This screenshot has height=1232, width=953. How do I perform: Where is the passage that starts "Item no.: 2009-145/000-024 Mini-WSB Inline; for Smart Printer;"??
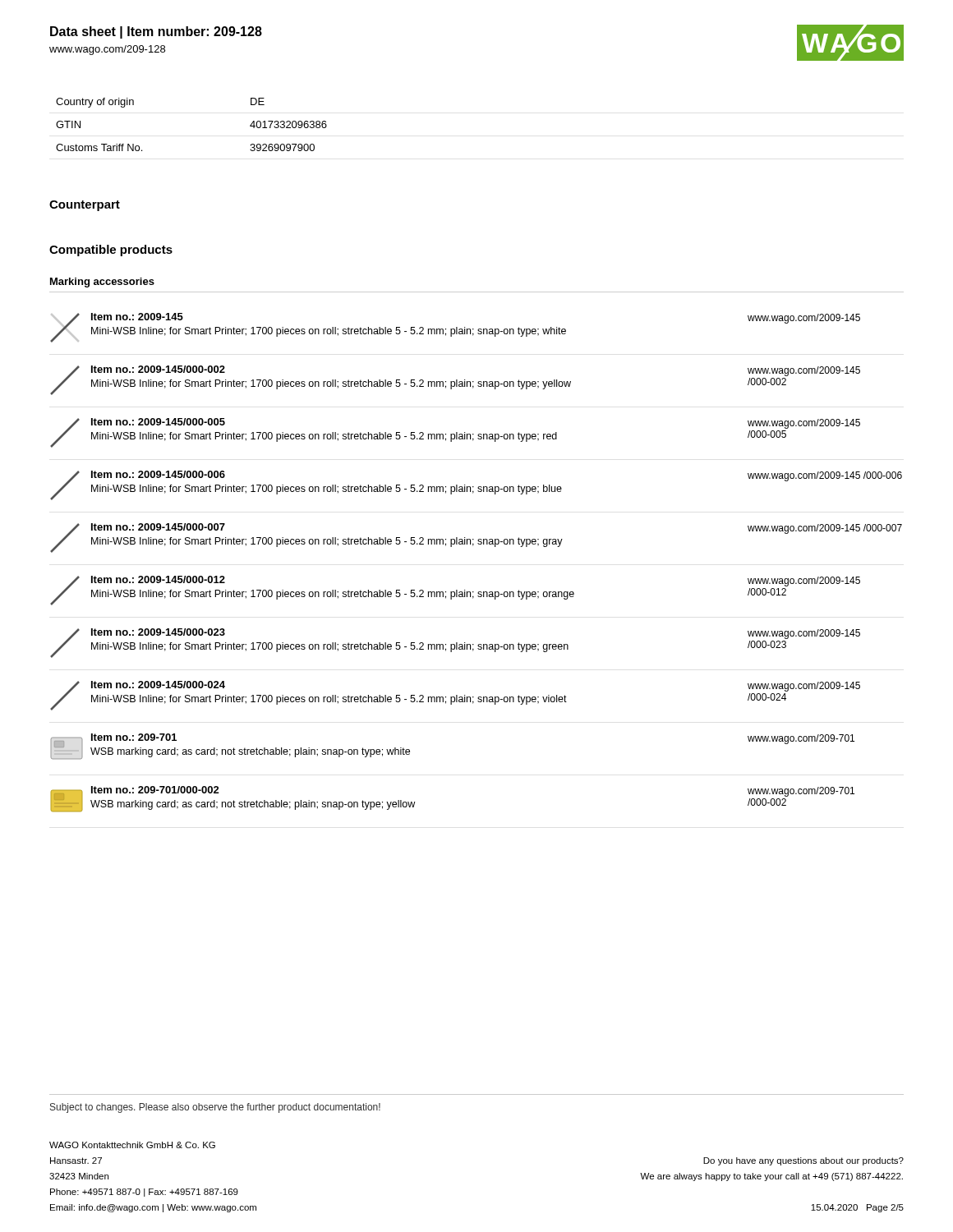[476, 696]
